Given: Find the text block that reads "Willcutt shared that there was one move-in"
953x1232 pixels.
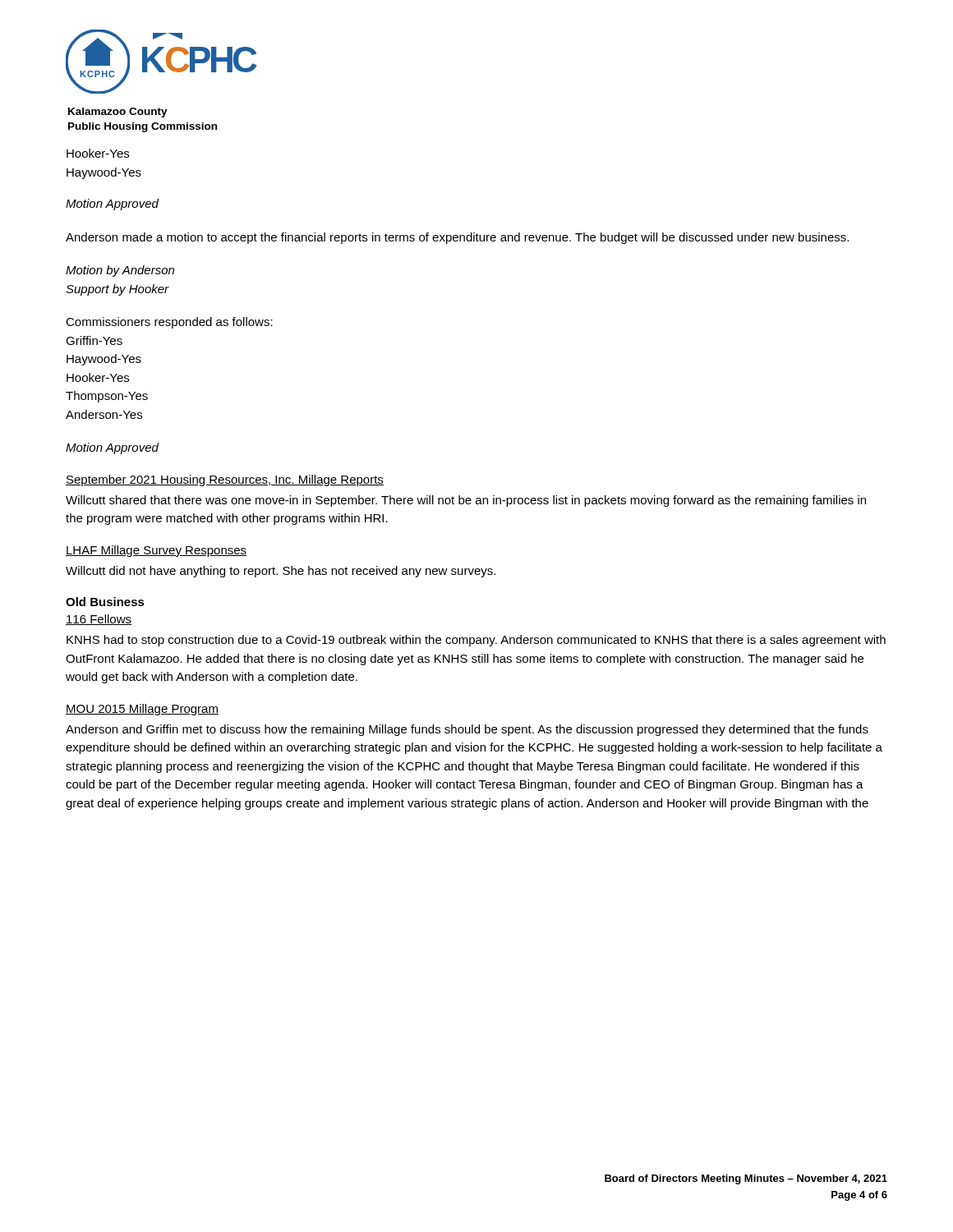Looking at the screenshot, I should 466,509.
